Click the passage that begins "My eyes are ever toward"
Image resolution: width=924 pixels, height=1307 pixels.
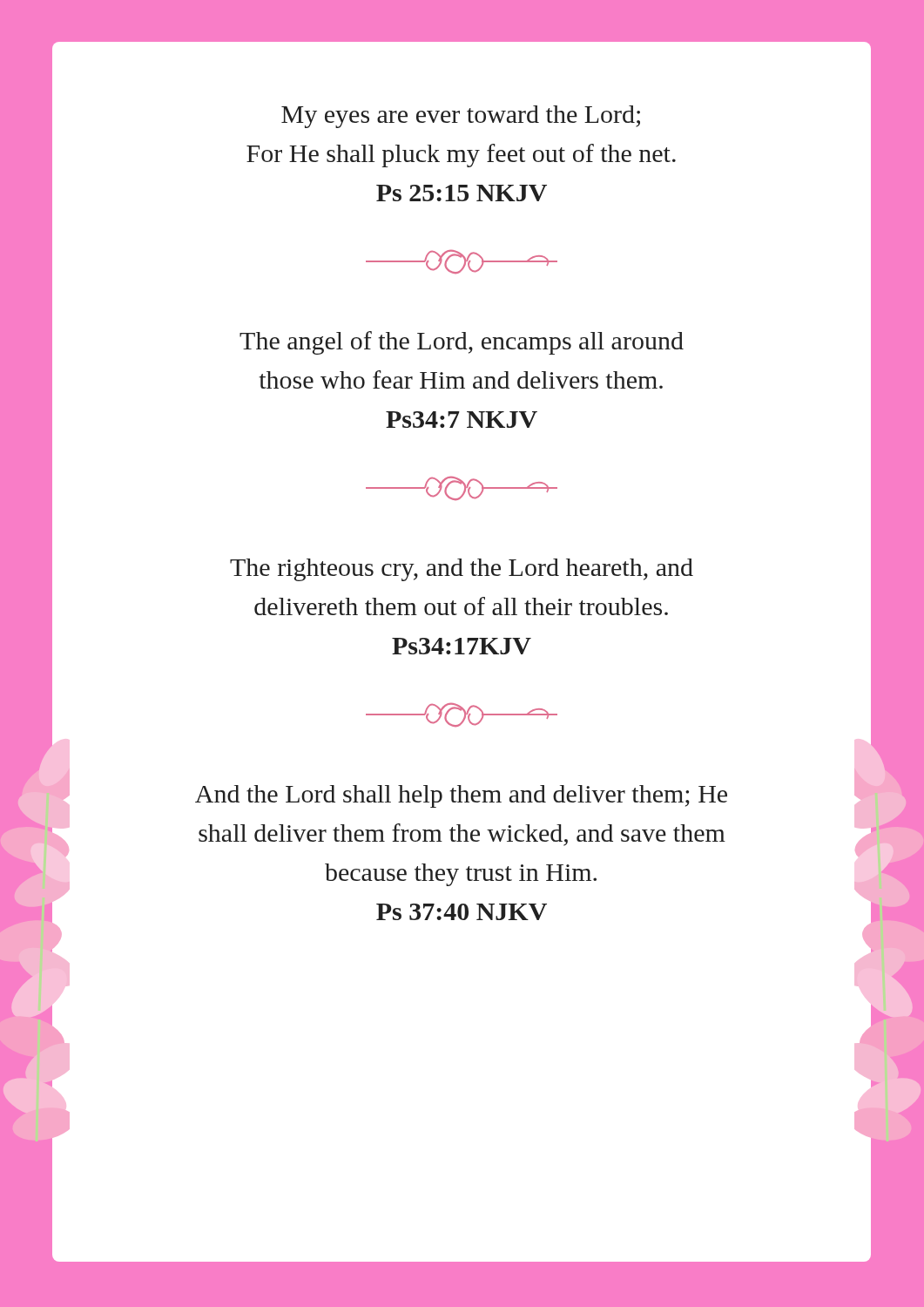[462, 153]
